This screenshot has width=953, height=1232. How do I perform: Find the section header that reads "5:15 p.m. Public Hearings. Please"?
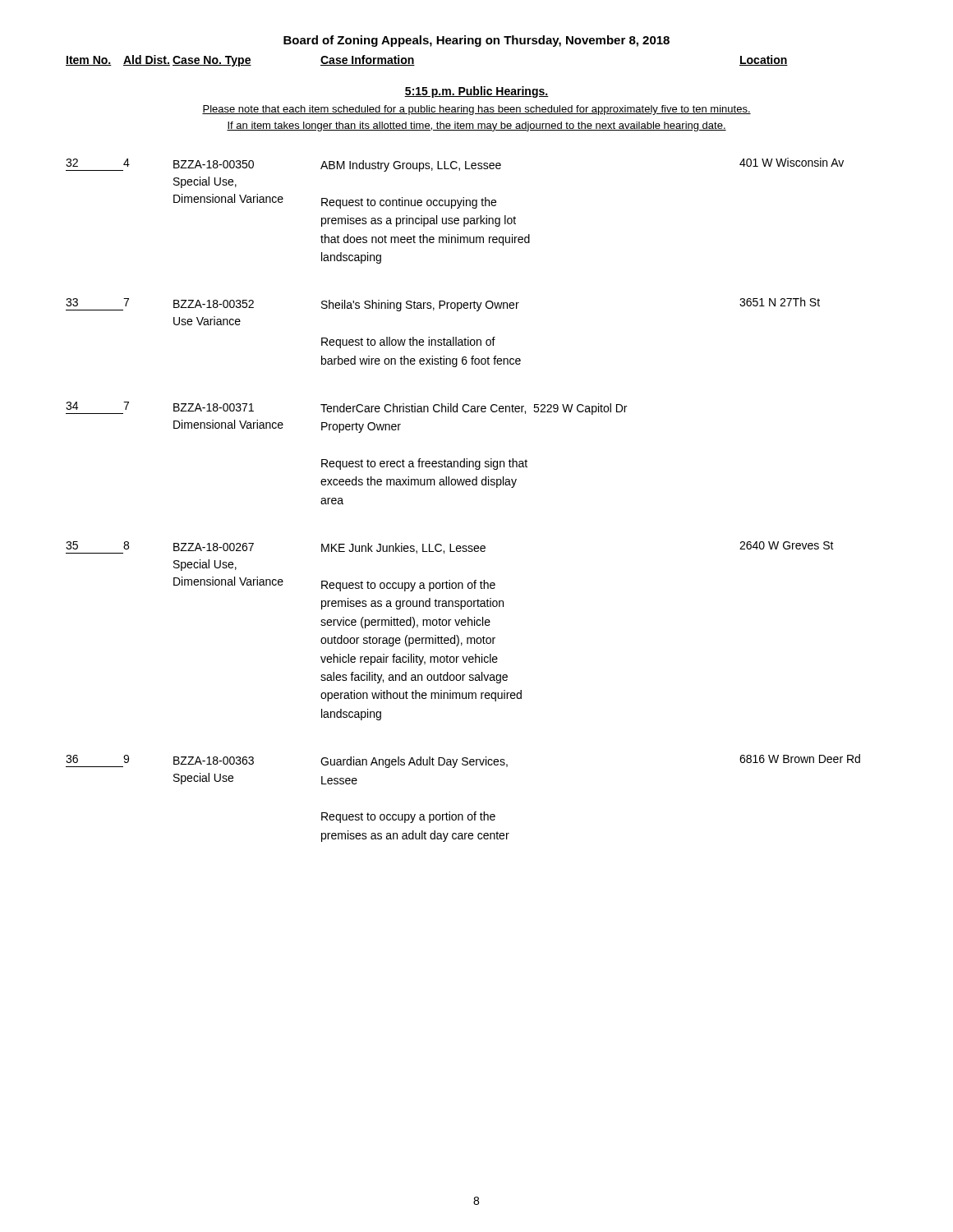476,109
